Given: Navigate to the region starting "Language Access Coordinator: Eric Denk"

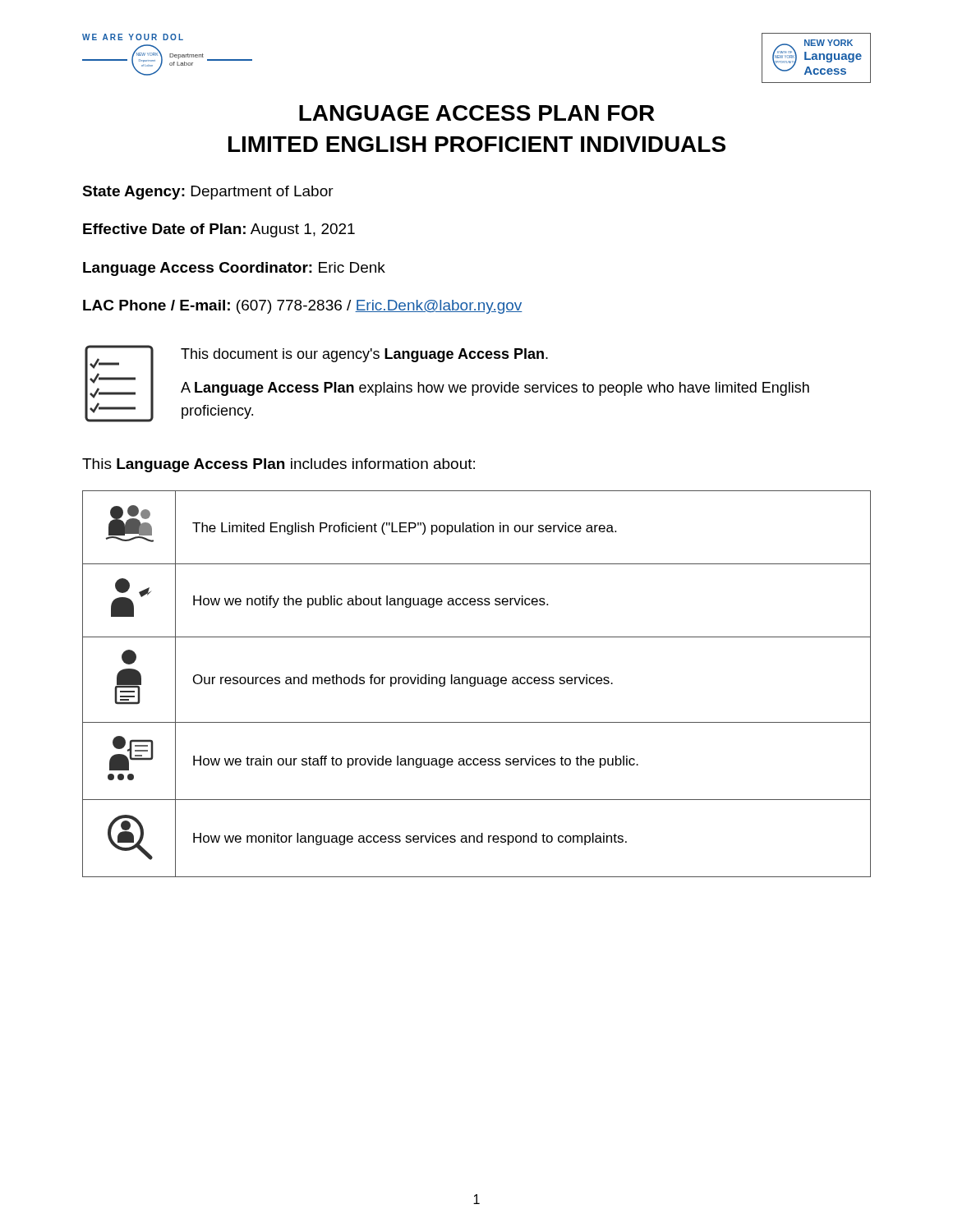Looking at the screenshot, I should click(x=234, y=267).
